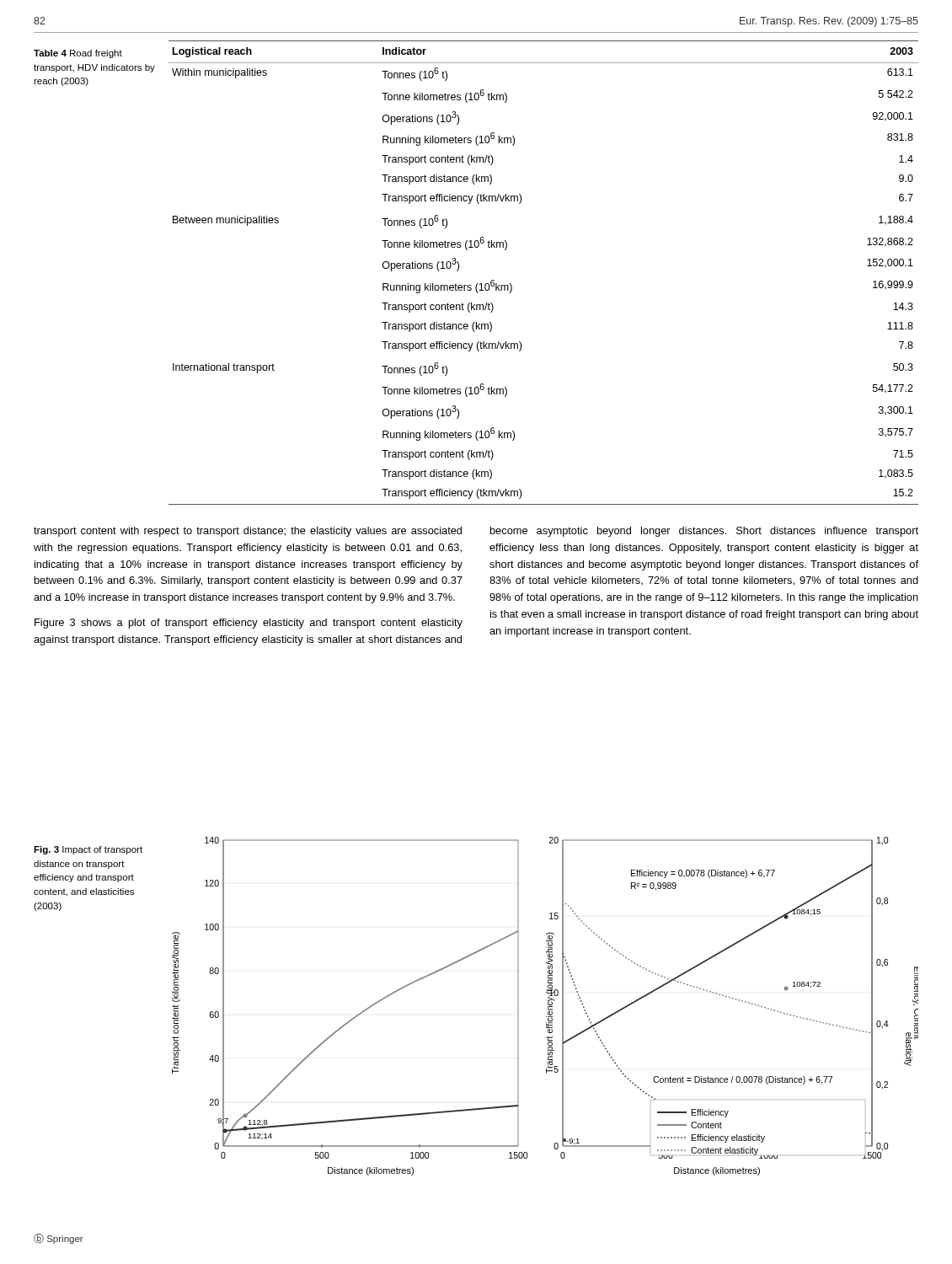
Task: Click on the block starting "Fig. 3 Impact of transport distance"
Action: point(88,878)
